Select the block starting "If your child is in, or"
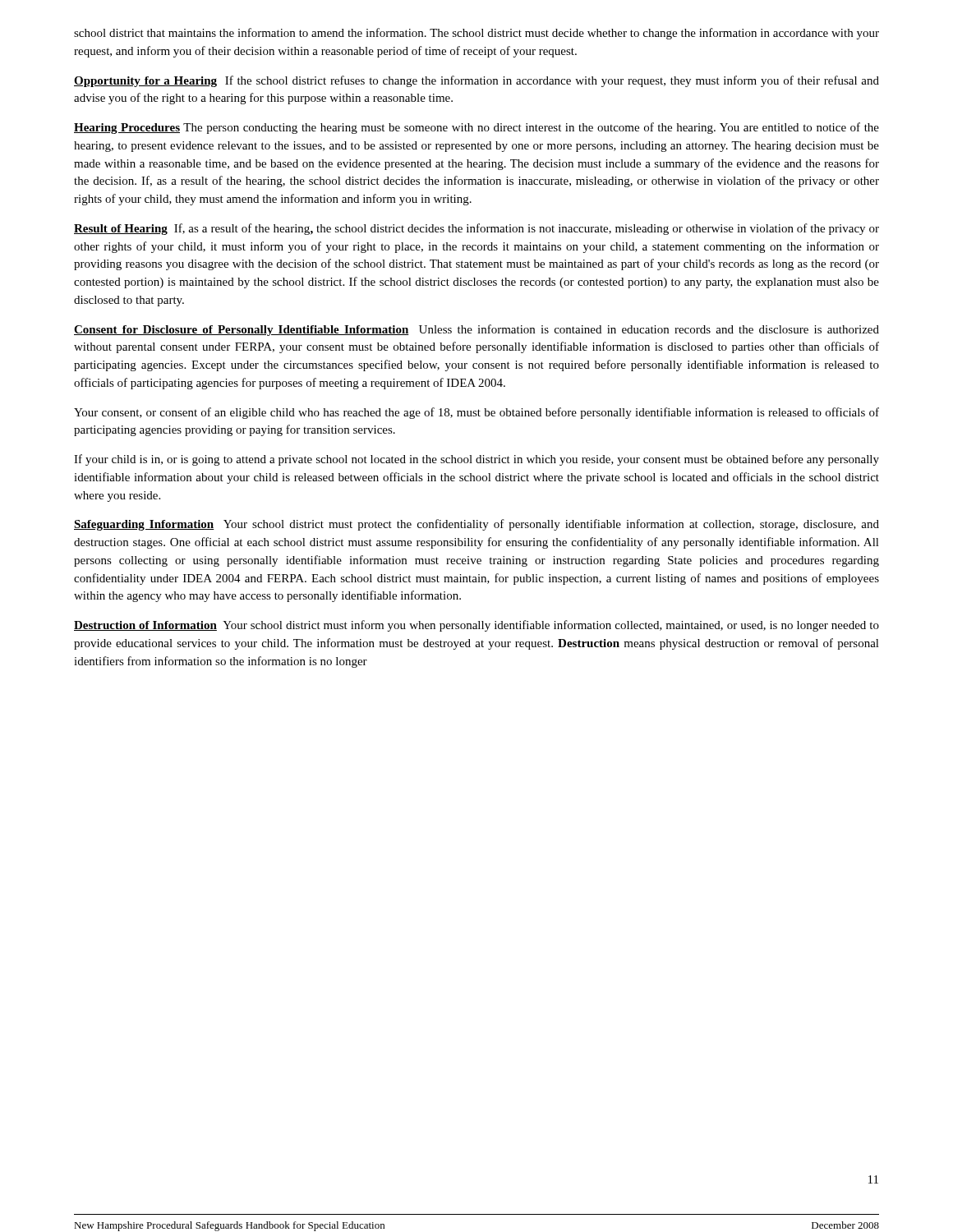Viewport: 953px width, 1232px height. pyautogui.click(x=476, y=477)
